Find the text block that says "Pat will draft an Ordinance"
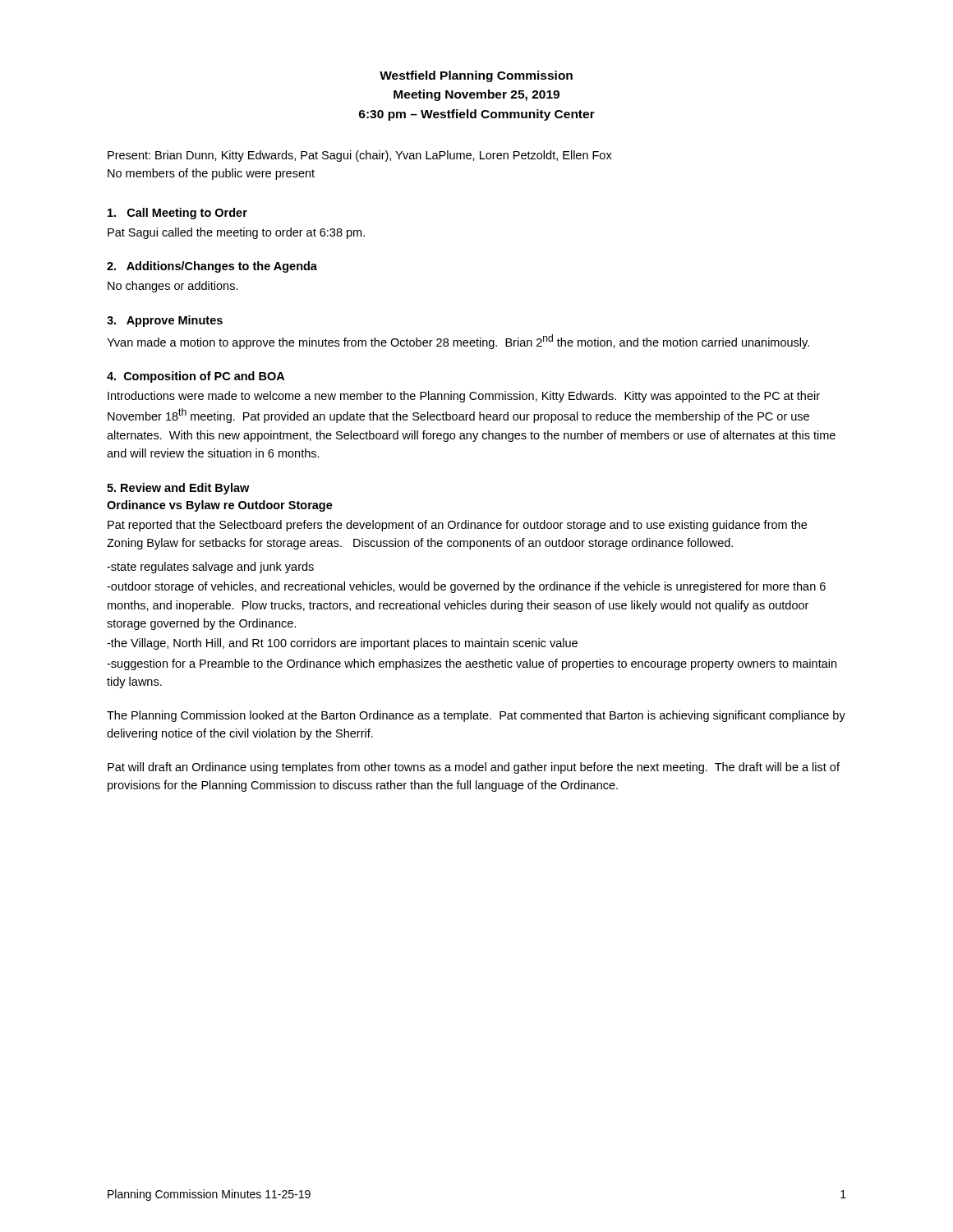Viewport: 953px width, 1232px height. (473, 776)
